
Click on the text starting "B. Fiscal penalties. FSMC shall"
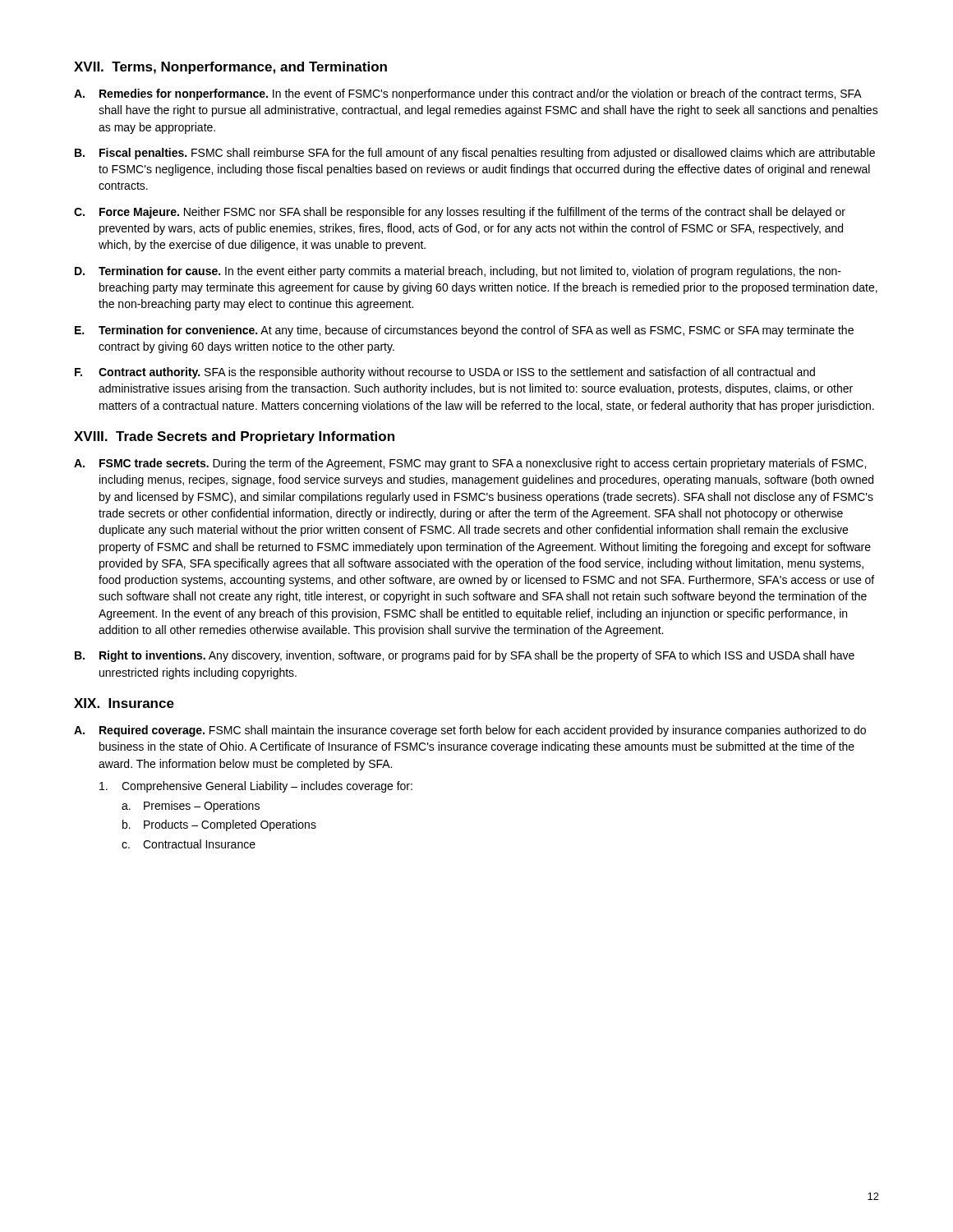click(x=476, y=170)
